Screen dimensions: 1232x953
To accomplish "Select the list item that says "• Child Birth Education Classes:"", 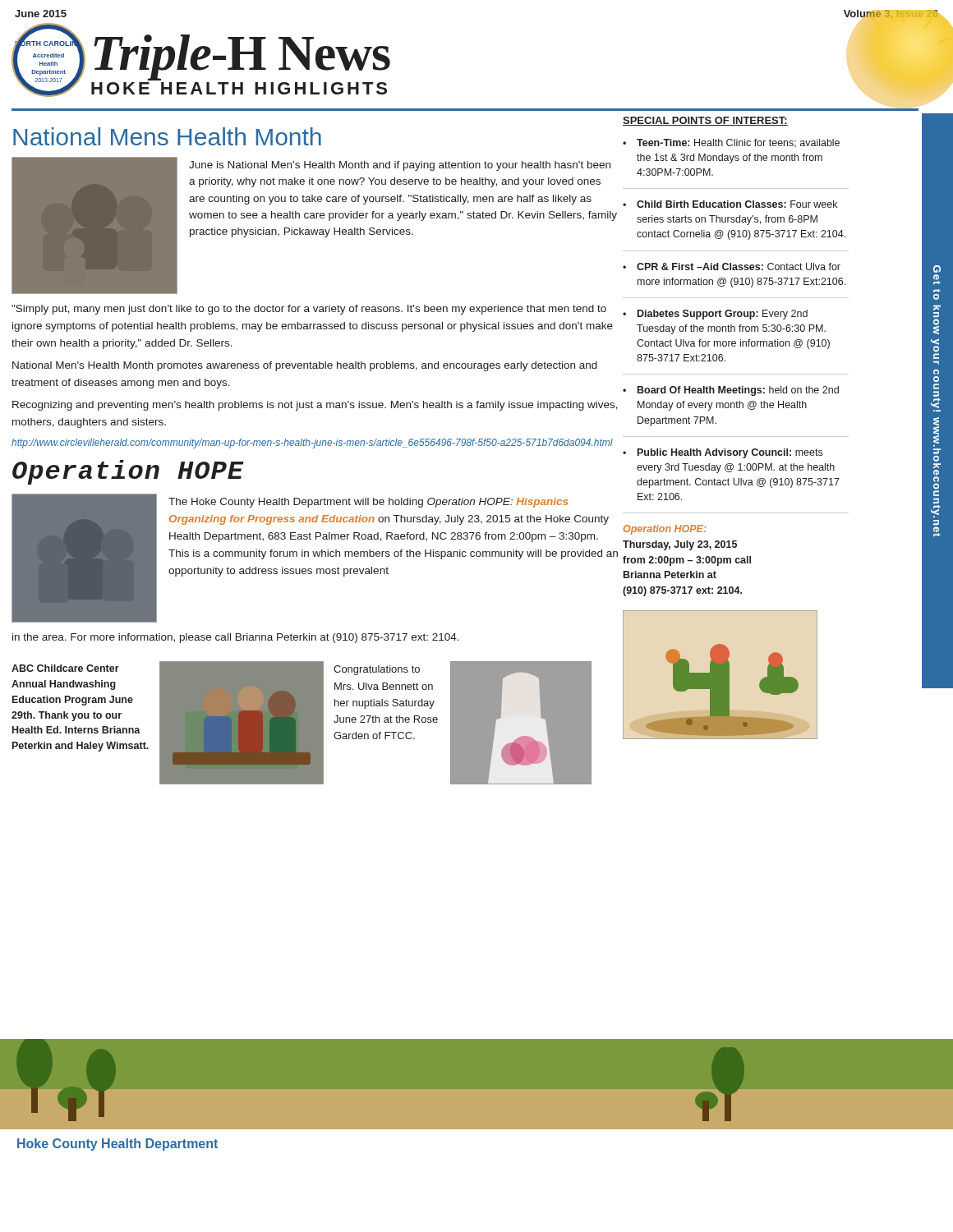I will pyautogui.click(x=736, y=220).
